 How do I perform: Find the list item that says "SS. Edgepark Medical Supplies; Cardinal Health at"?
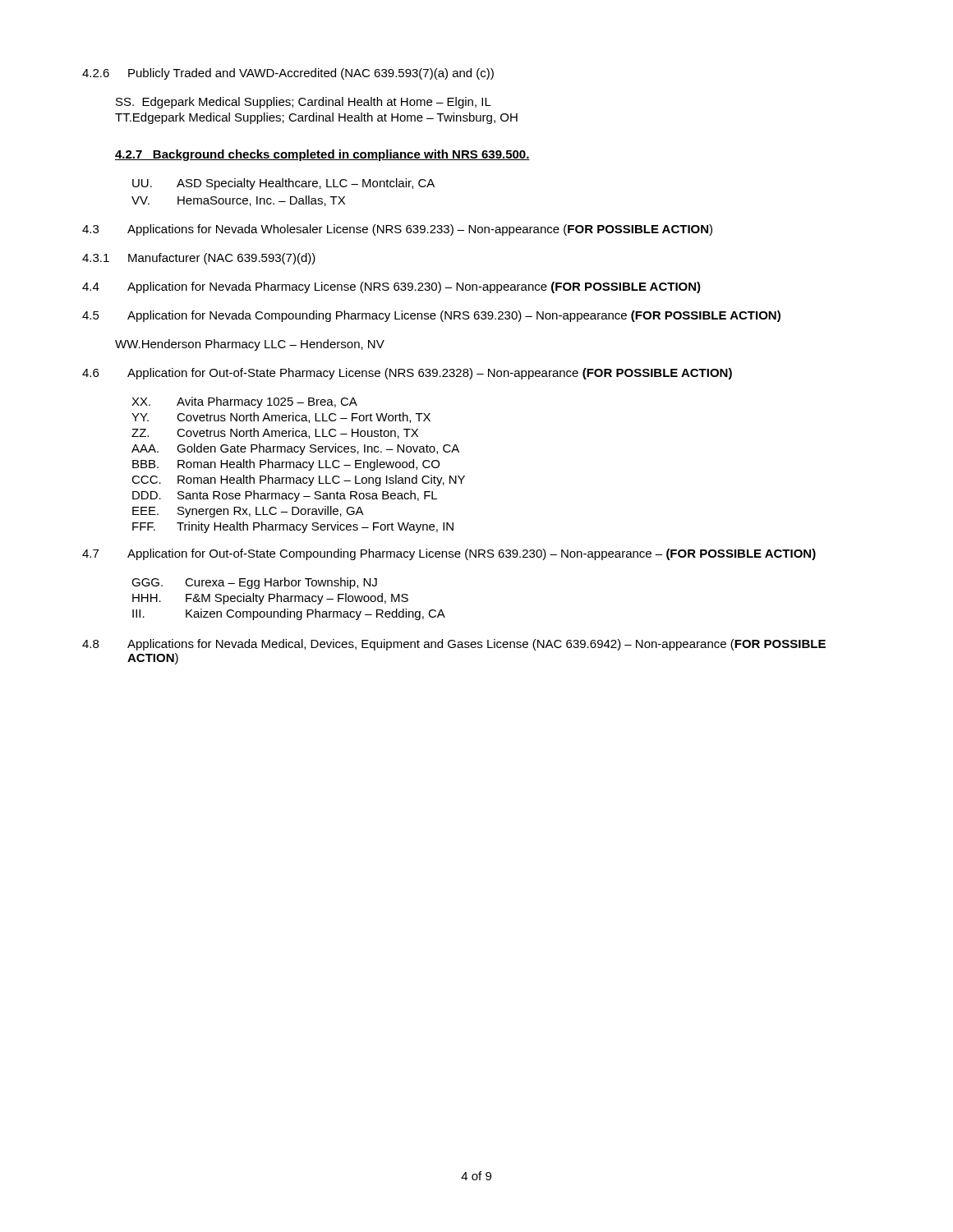point(303,101)
